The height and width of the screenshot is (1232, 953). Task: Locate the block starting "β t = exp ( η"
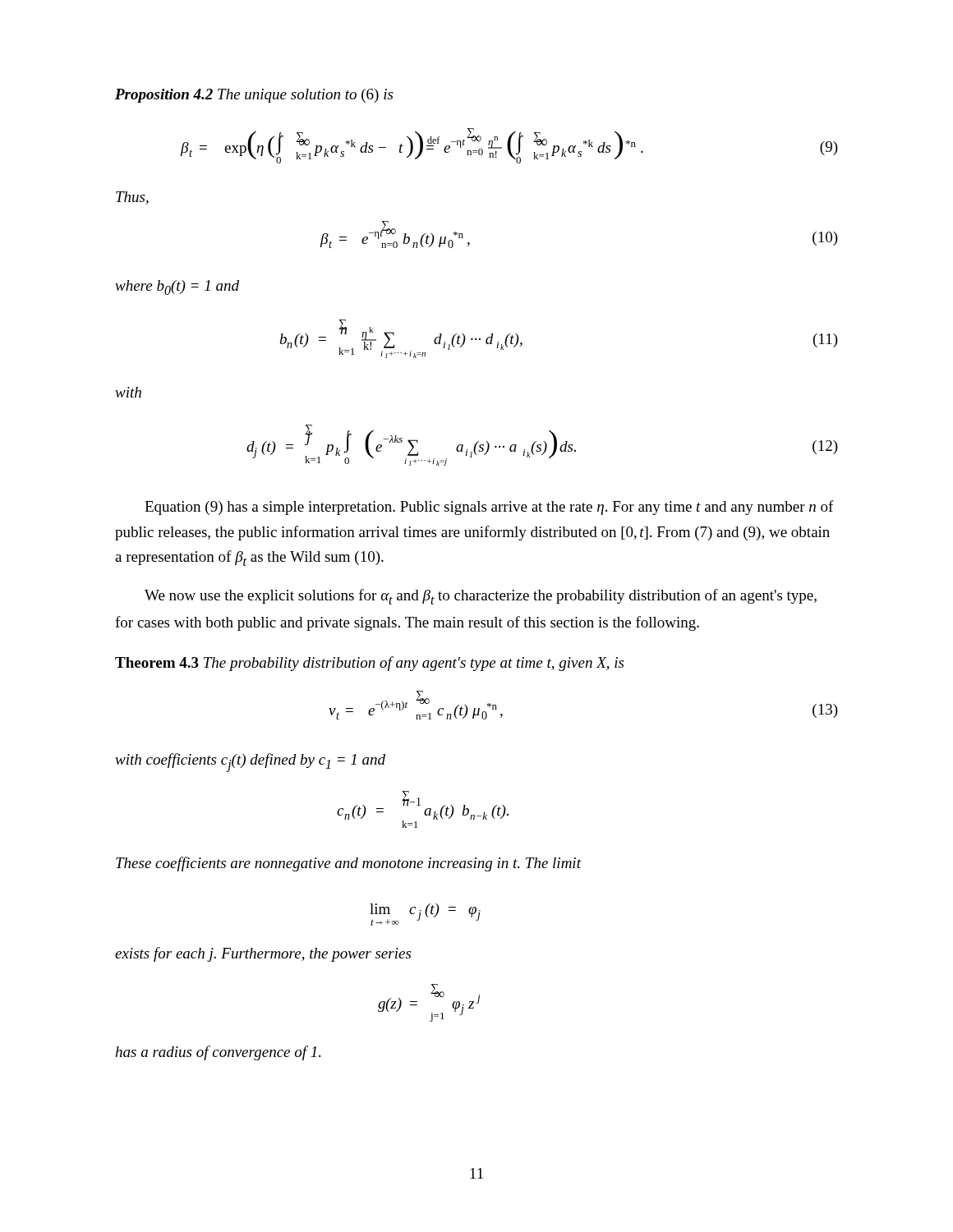click(509, 147)
